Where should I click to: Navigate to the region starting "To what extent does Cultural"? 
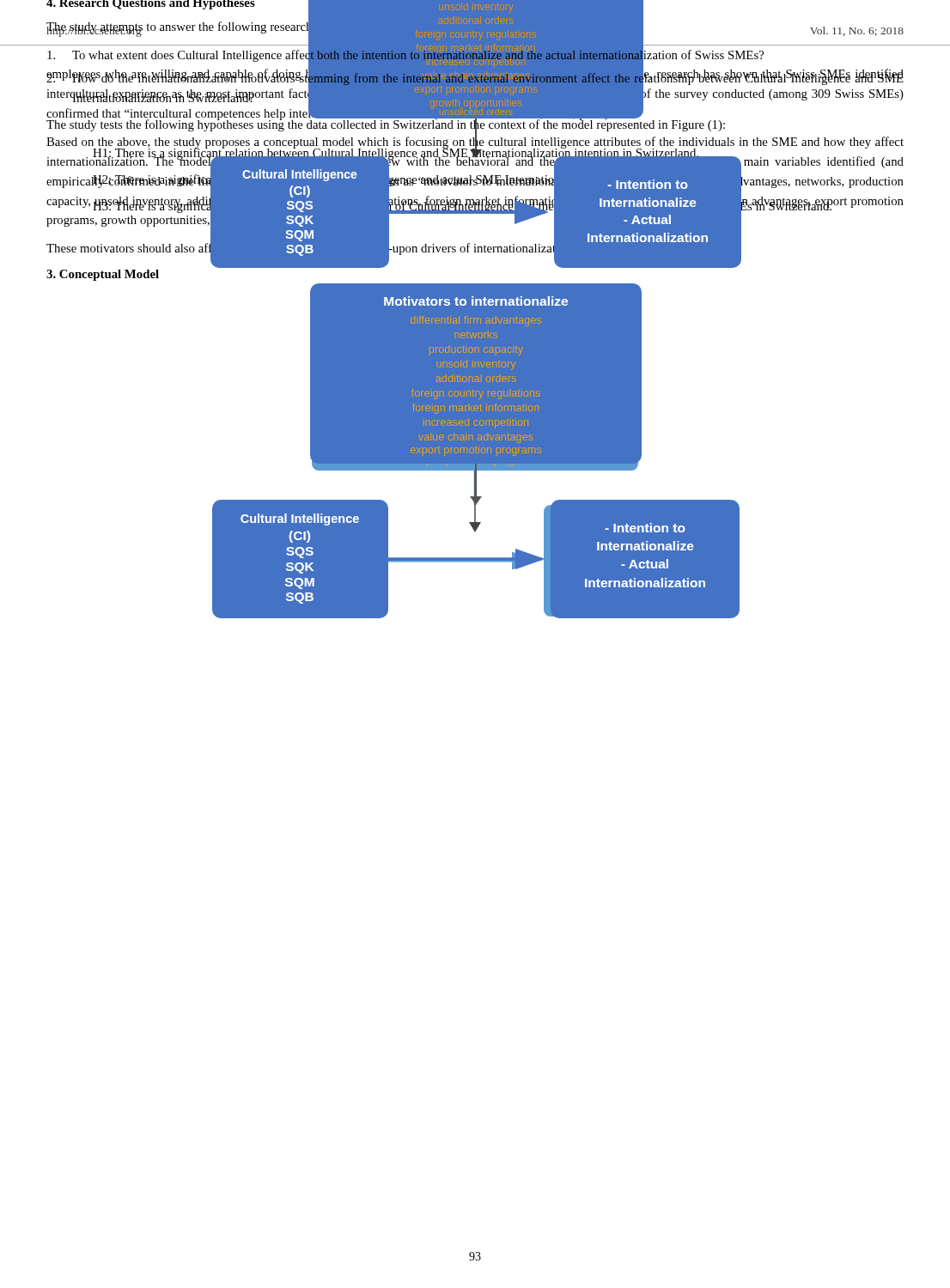(x=405, y=55)
